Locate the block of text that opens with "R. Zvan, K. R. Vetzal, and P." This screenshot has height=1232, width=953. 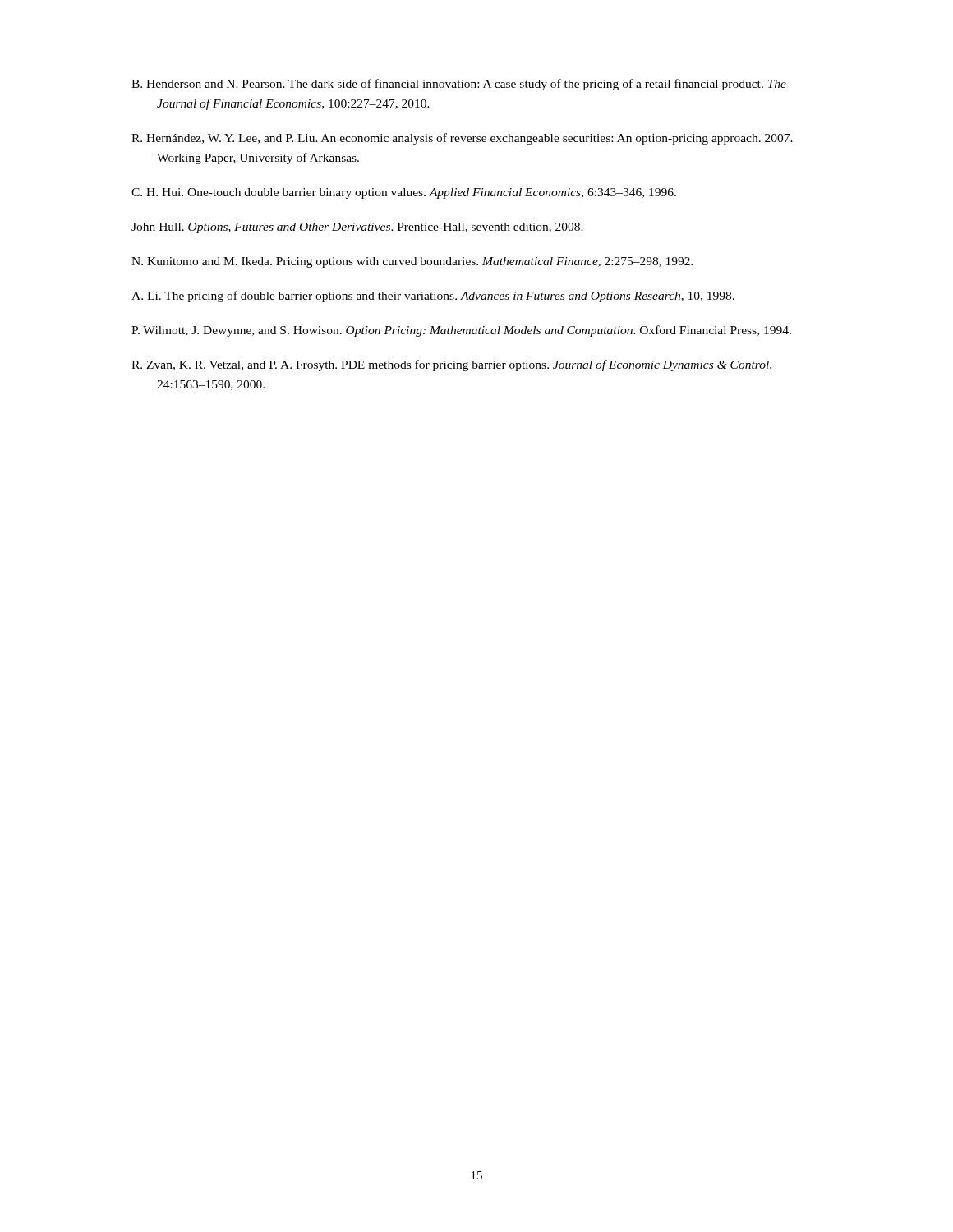click(476, 375)
